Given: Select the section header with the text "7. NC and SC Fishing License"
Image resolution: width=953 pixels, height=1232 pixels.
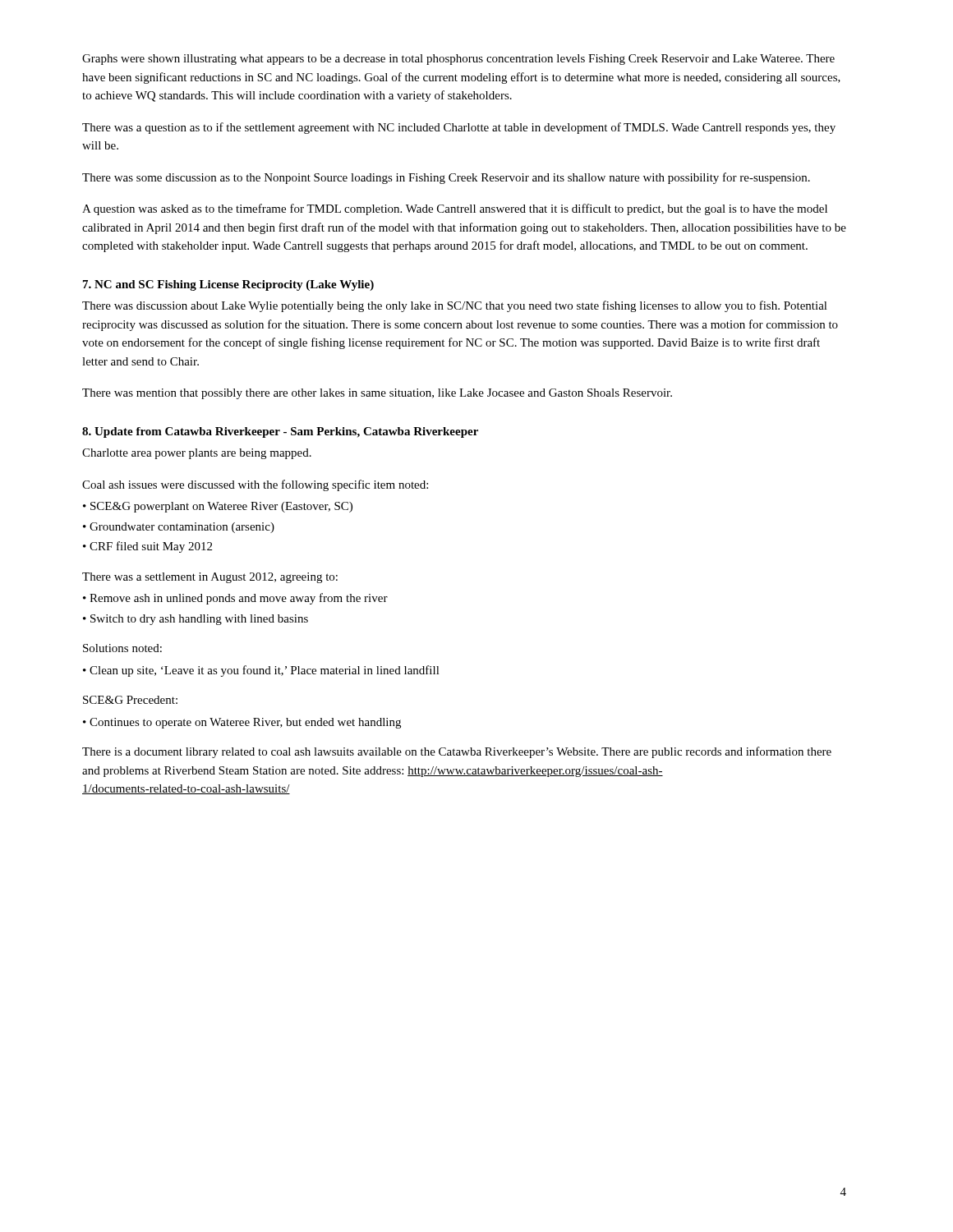Looking at the screenshot, I should tap(228, 284).
